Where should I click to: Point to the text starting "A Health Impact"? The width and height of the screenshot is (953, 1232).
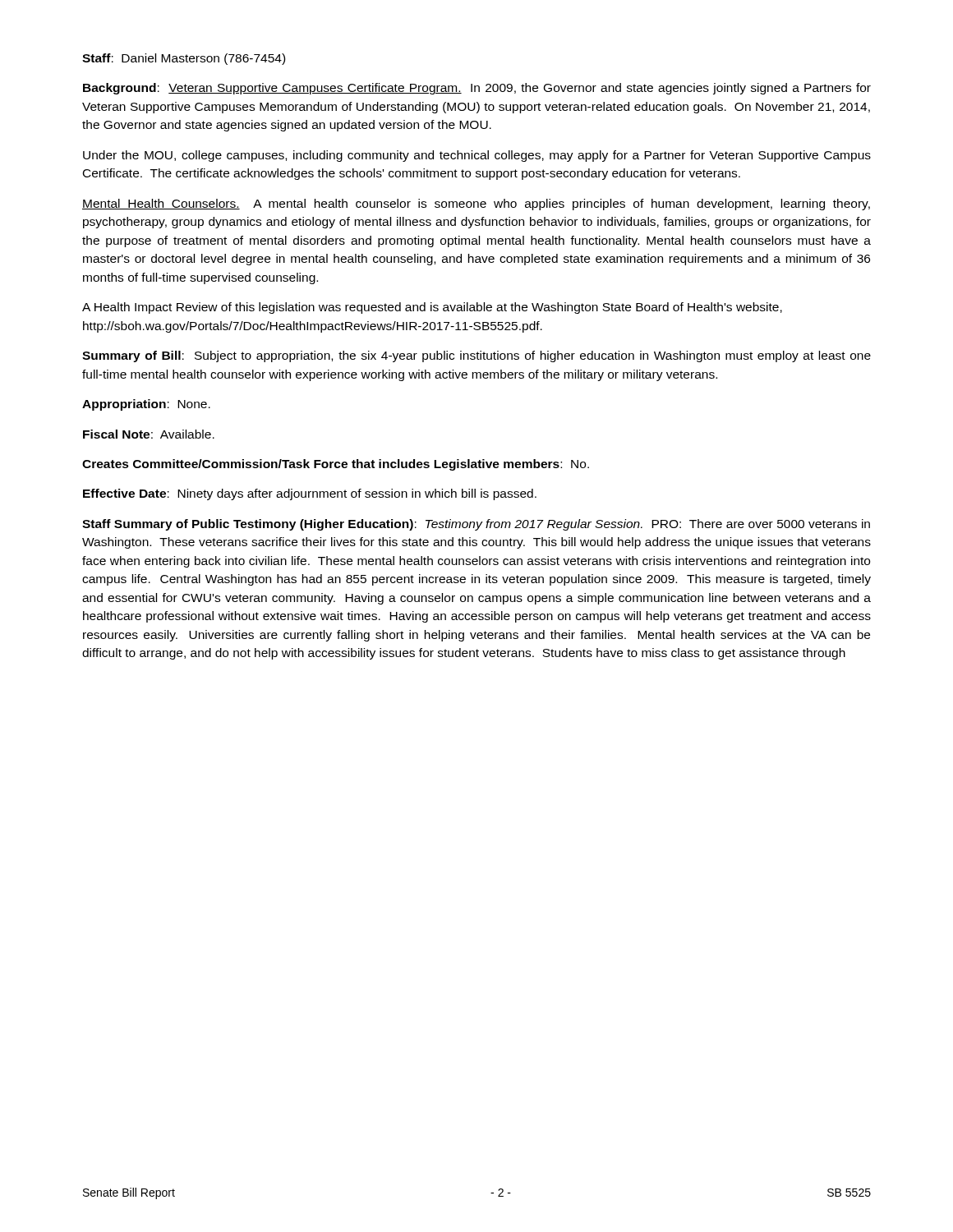(476, 317)
